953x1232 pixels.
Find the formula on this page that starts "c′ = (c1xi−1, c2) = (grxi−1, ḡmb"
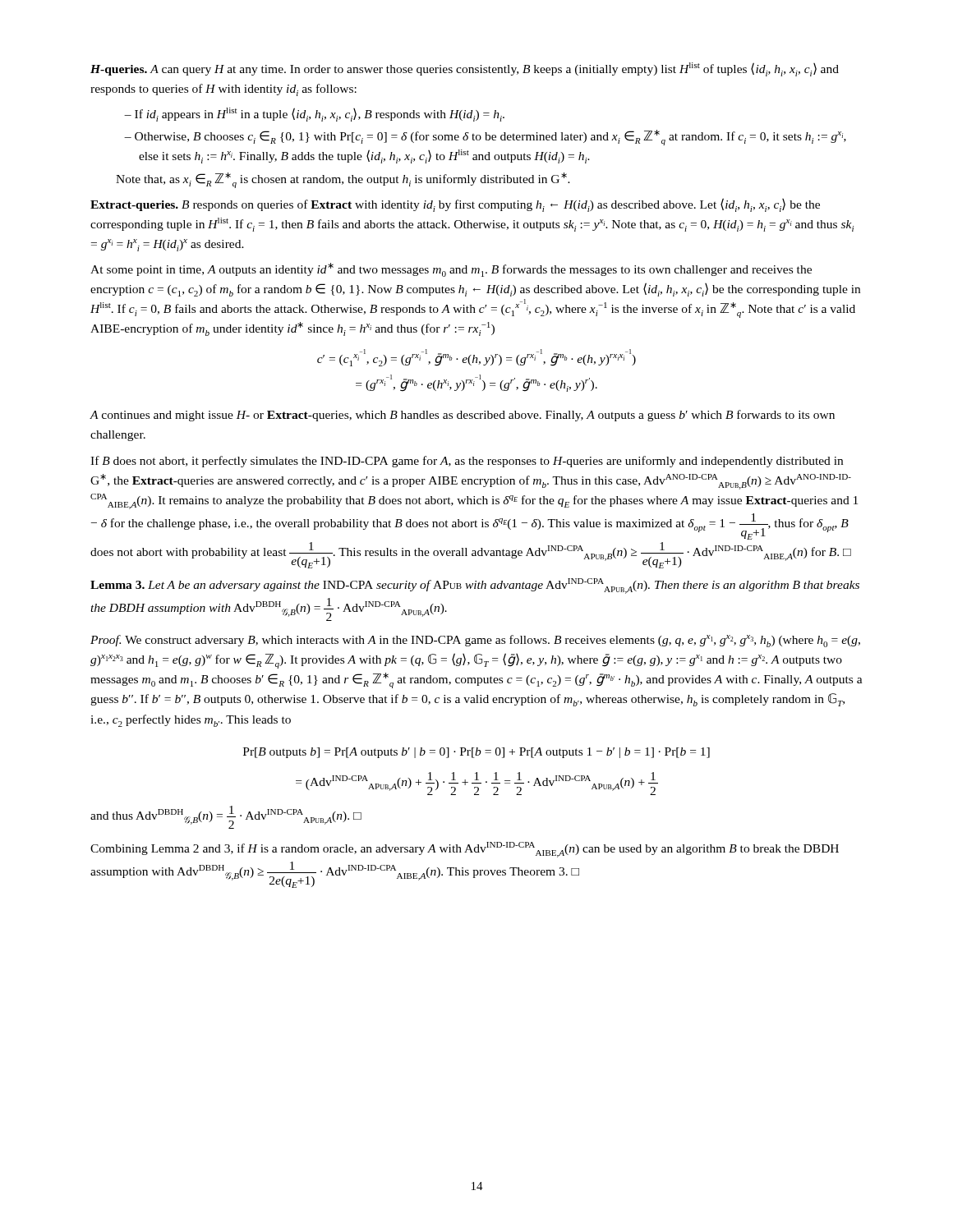(x=476, y=371)
